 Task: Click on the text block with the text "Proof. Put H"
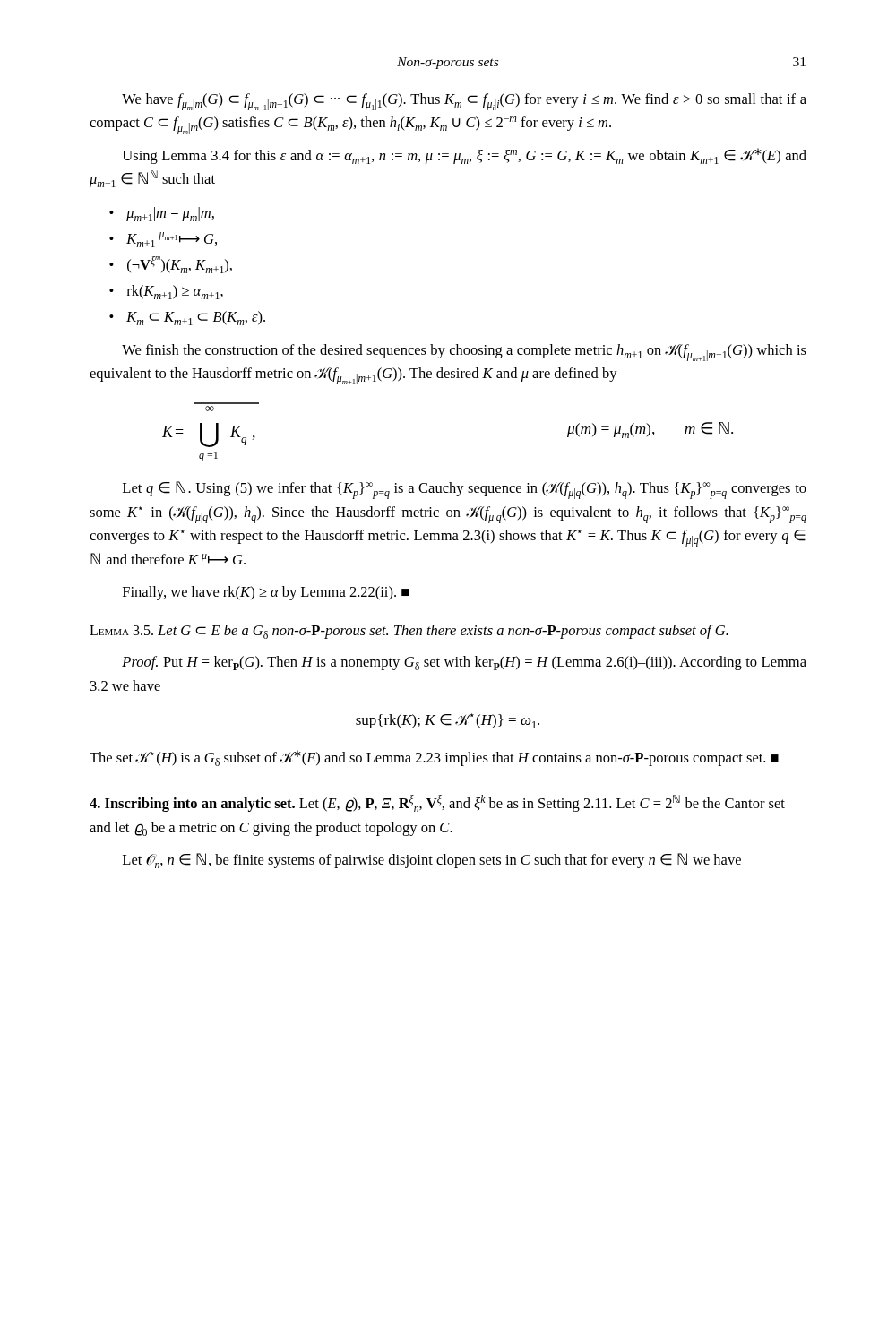tap(448, 675)
